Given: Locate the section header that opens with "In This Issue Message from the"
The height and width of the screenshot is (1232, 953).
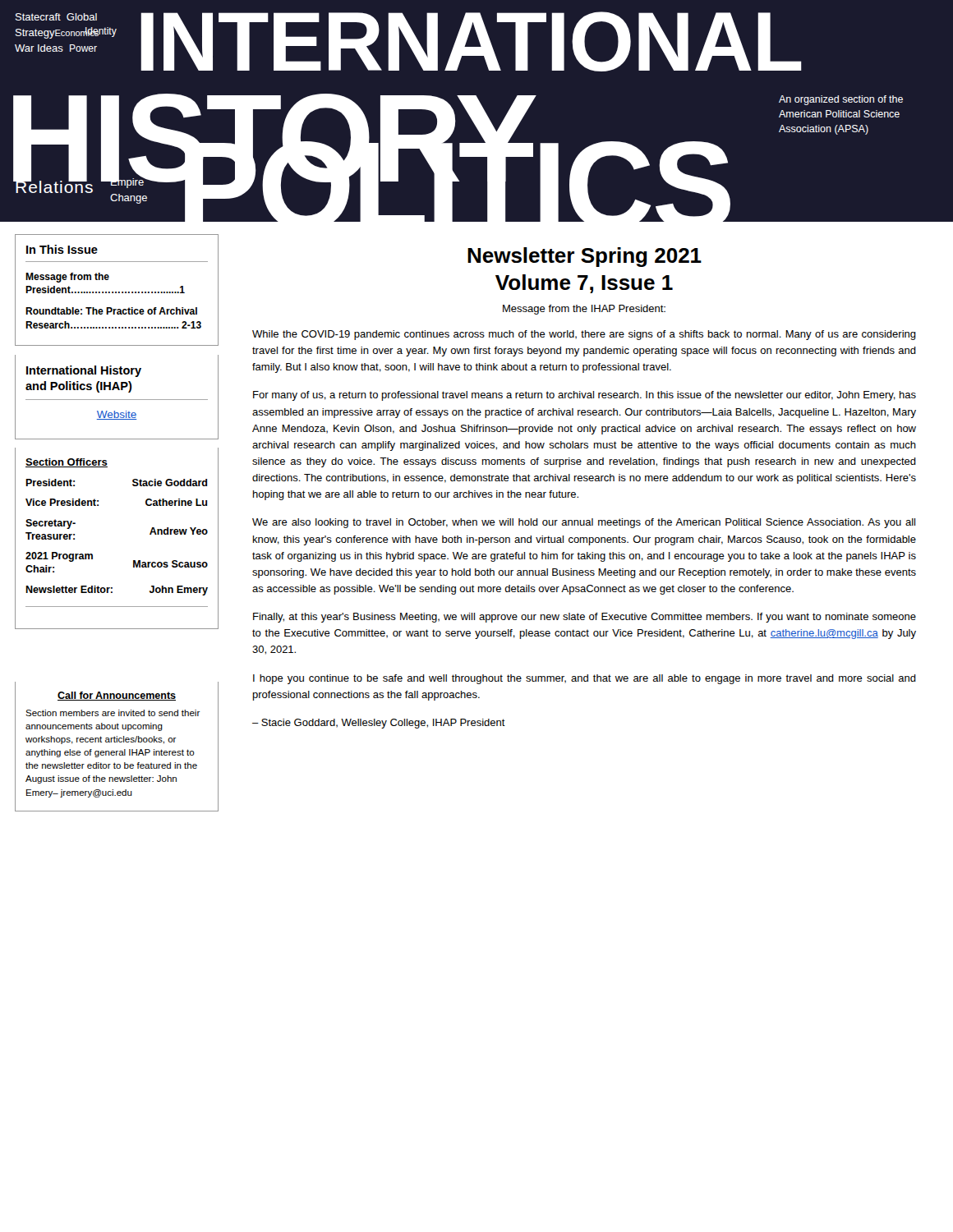Looking at the screenshot, I should click(x=117, y=287).
